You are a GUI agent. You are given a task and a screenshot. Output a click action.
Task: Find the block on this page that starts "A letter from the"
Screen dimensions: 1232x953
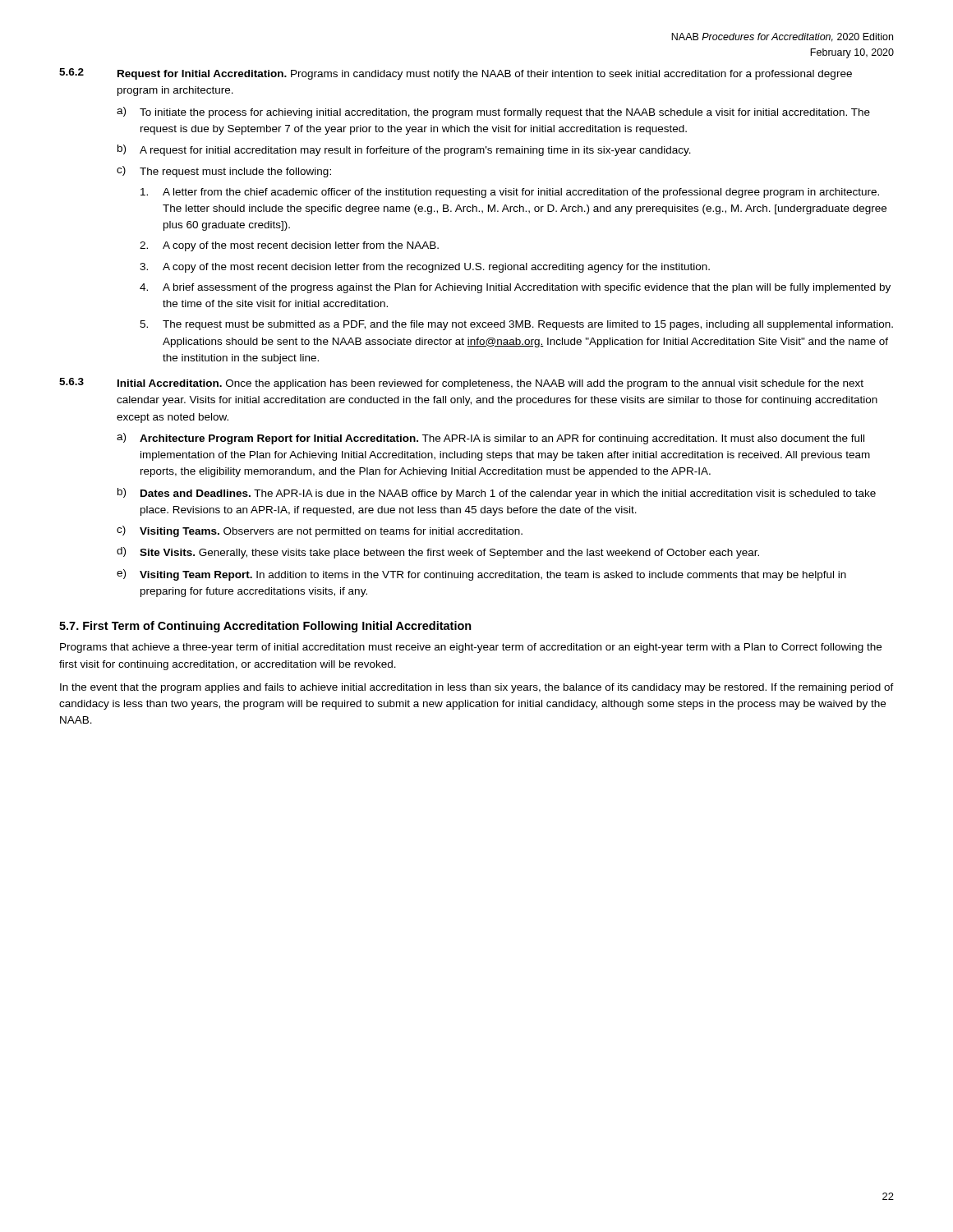click(517, 209)
